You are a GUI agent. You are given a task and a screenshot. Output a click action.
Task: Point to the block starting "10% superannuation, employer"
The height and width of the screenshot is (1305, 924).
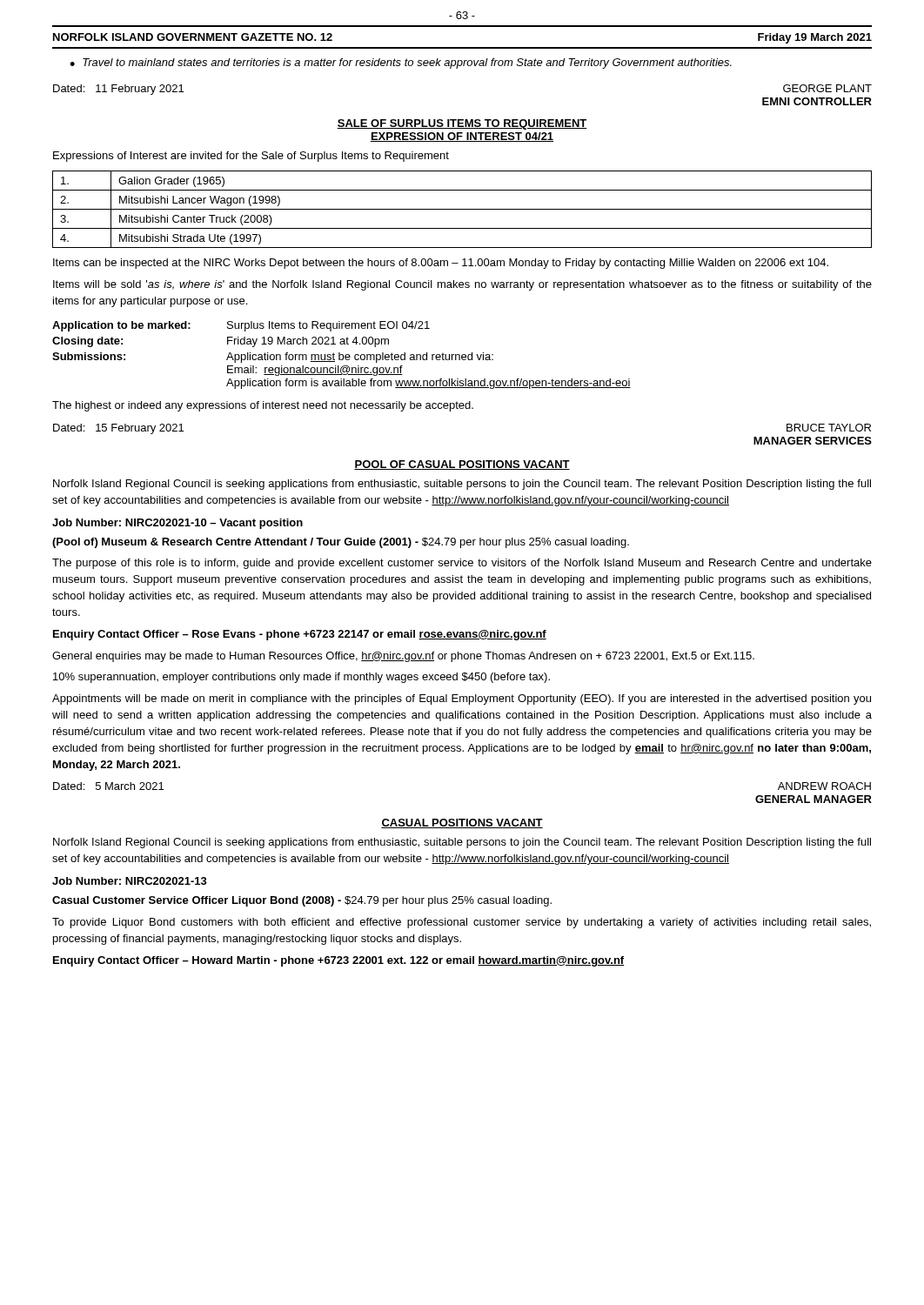coord(302,677)
